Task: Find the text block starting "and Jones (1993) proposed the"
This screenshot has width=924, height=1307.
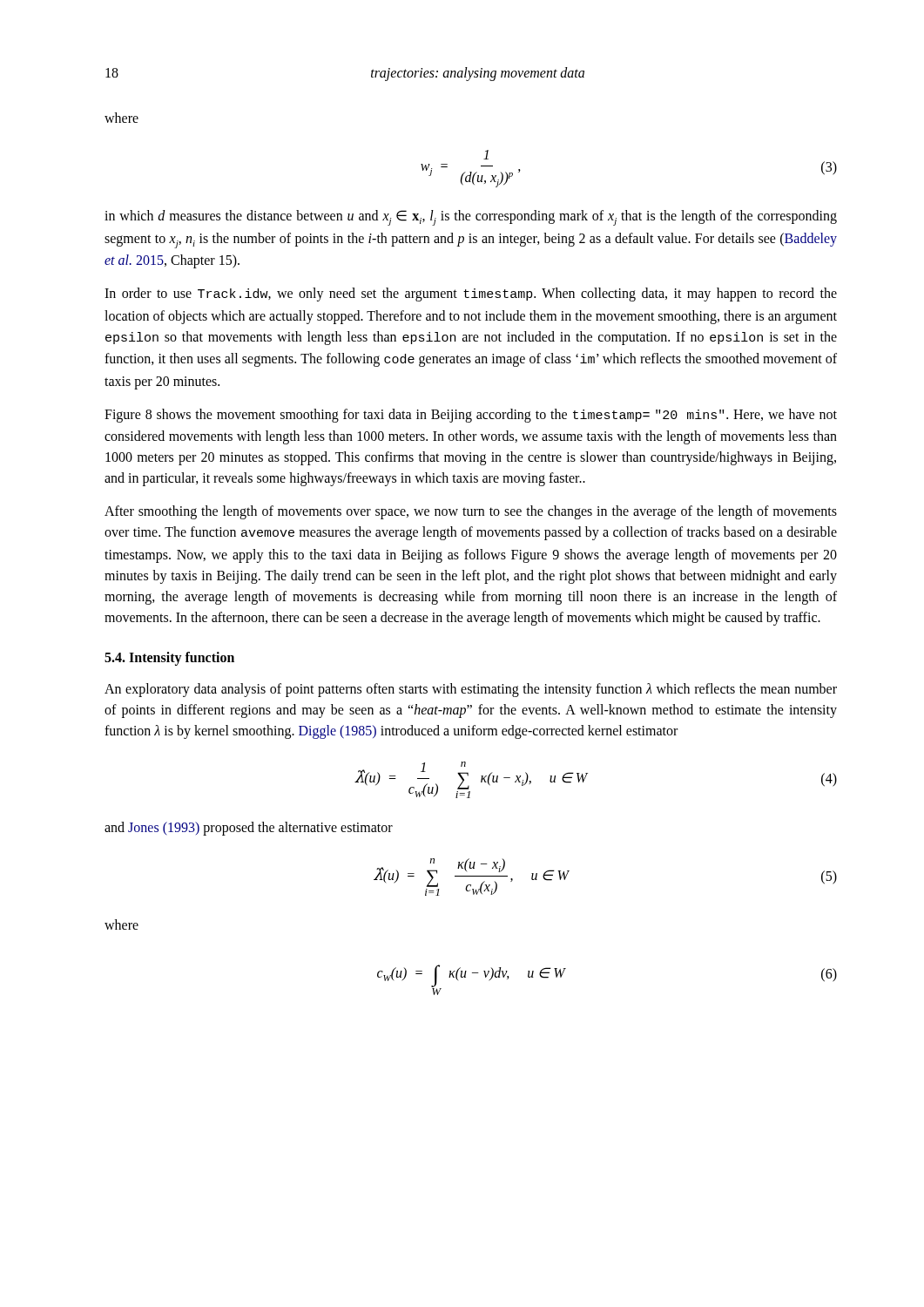Action: coord(249,829)
